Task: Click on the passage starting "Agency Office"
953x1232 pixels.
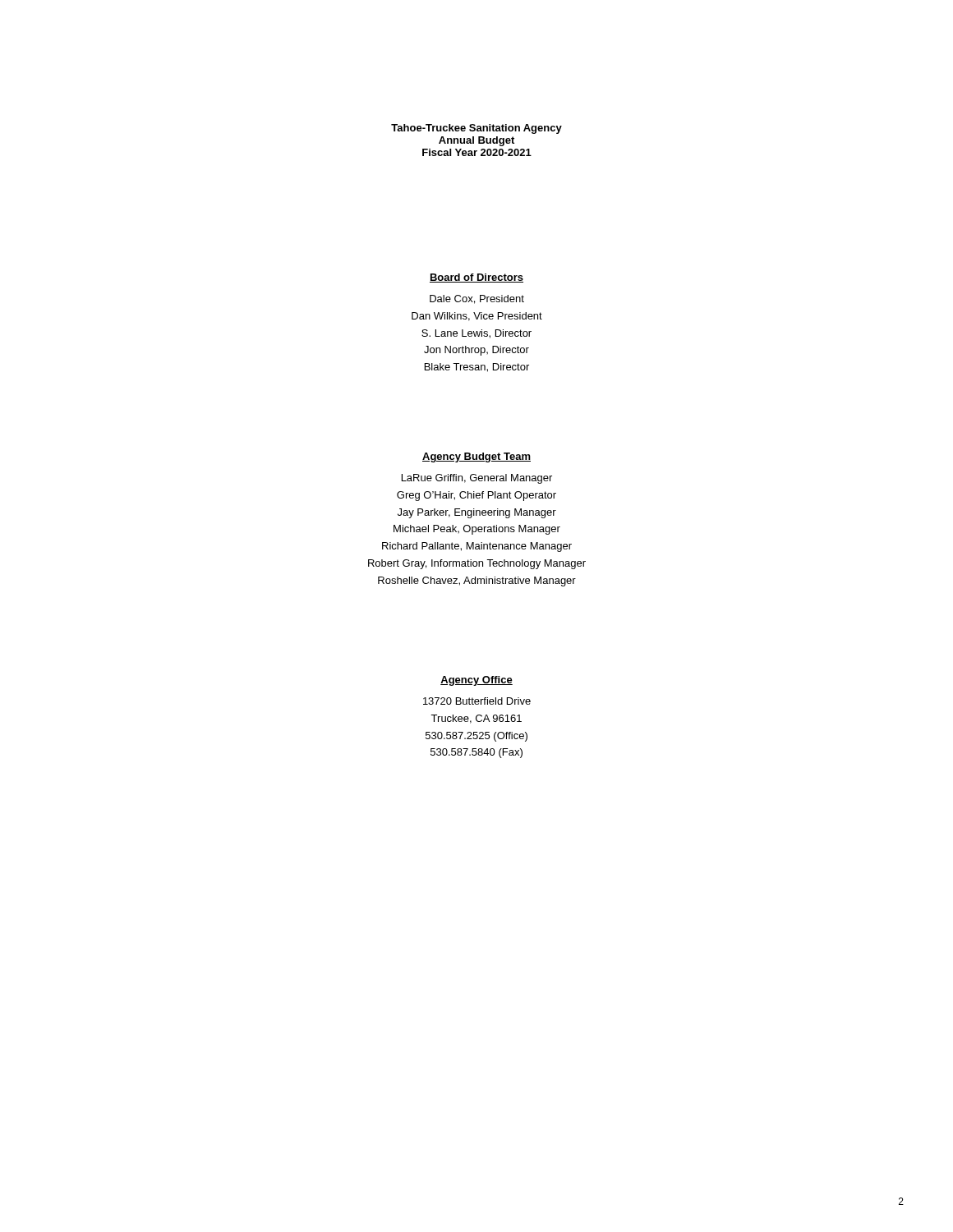Action: (476, 680)
